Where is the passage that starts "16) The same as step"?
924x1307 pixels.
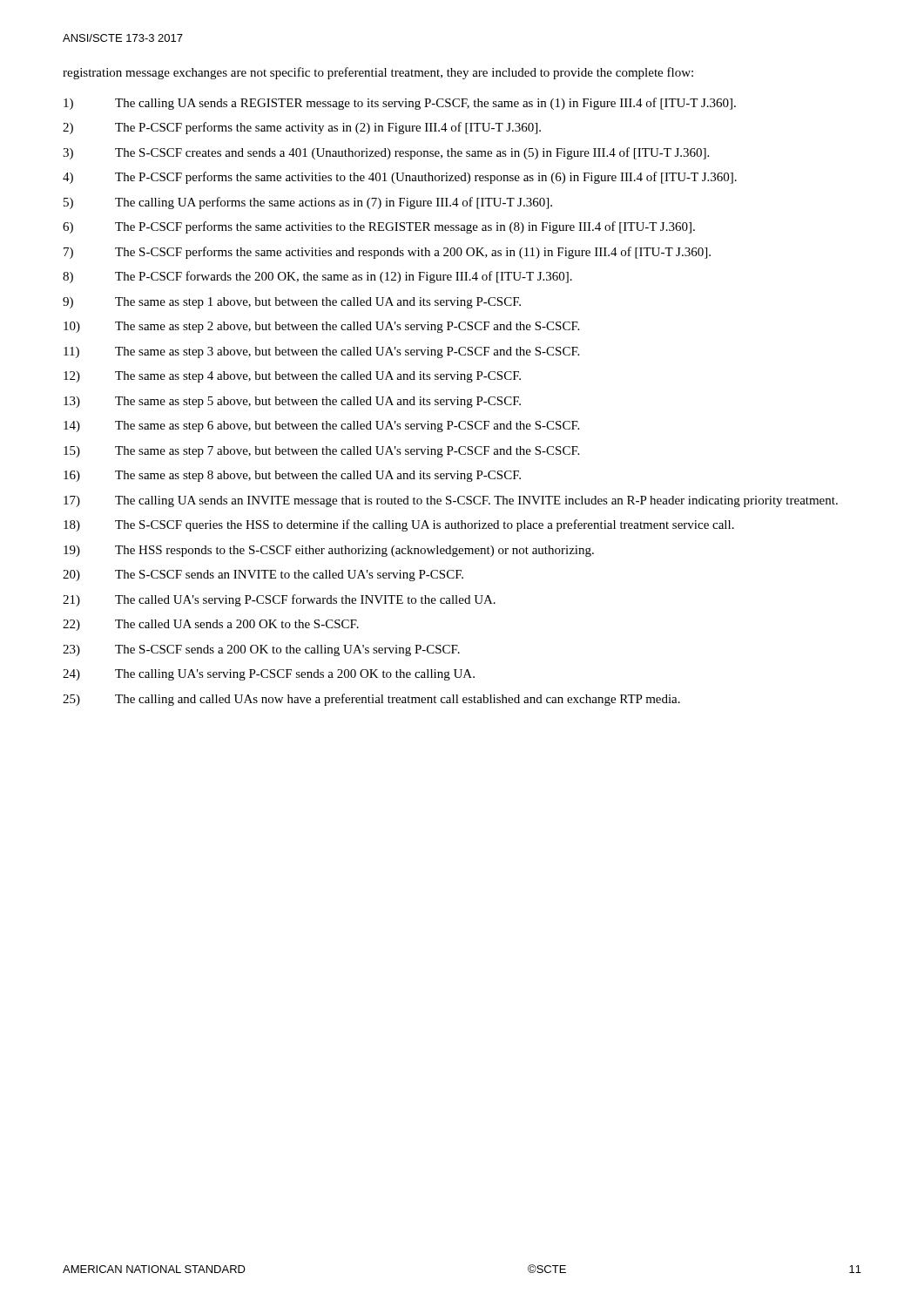[462, 475]
